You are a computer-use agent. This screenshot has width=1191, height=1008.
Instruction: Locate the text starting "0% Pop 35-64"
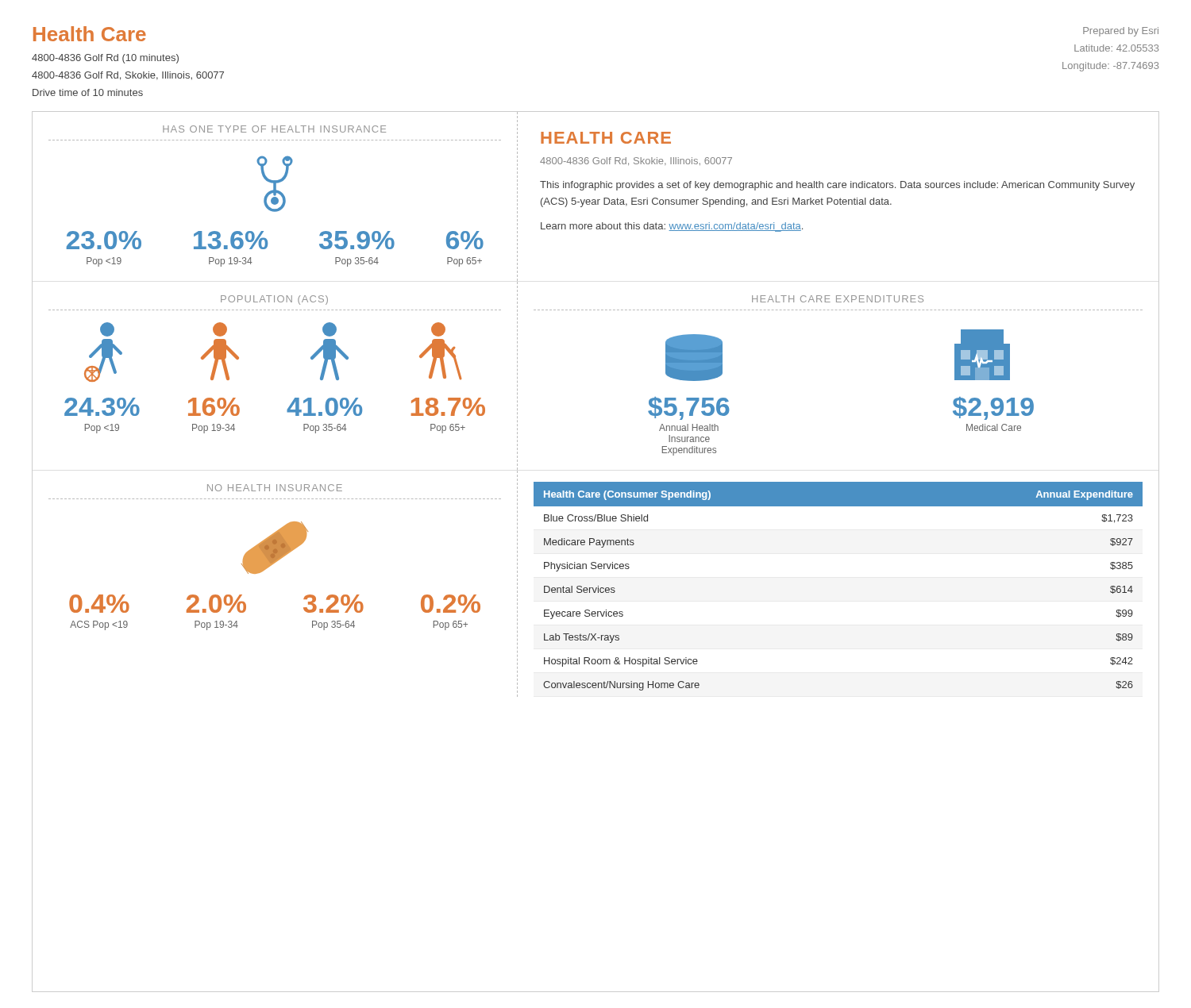click(x=325, y=412)
